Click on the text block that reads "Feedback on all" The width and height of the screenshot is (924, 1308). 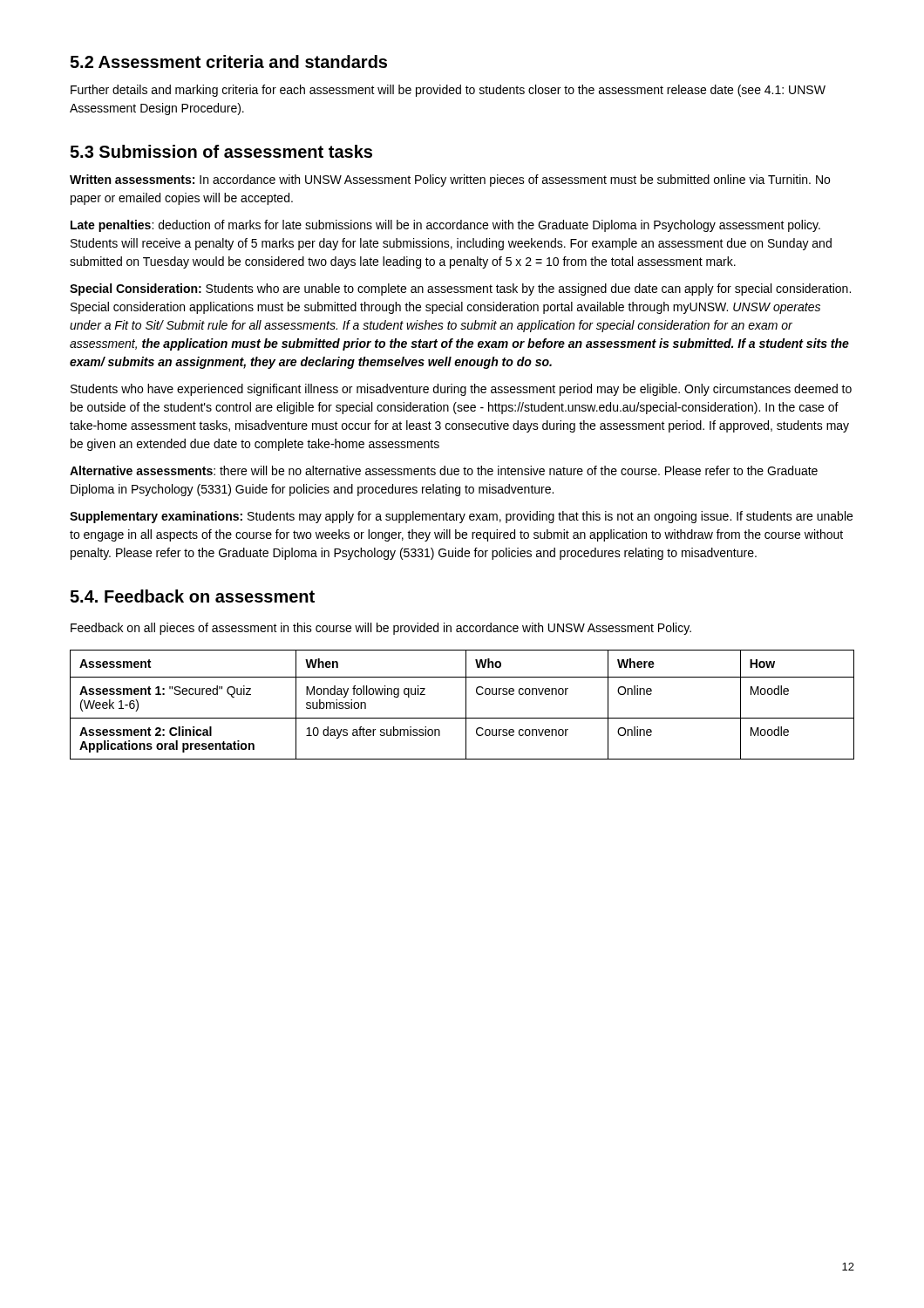(462, 628)
